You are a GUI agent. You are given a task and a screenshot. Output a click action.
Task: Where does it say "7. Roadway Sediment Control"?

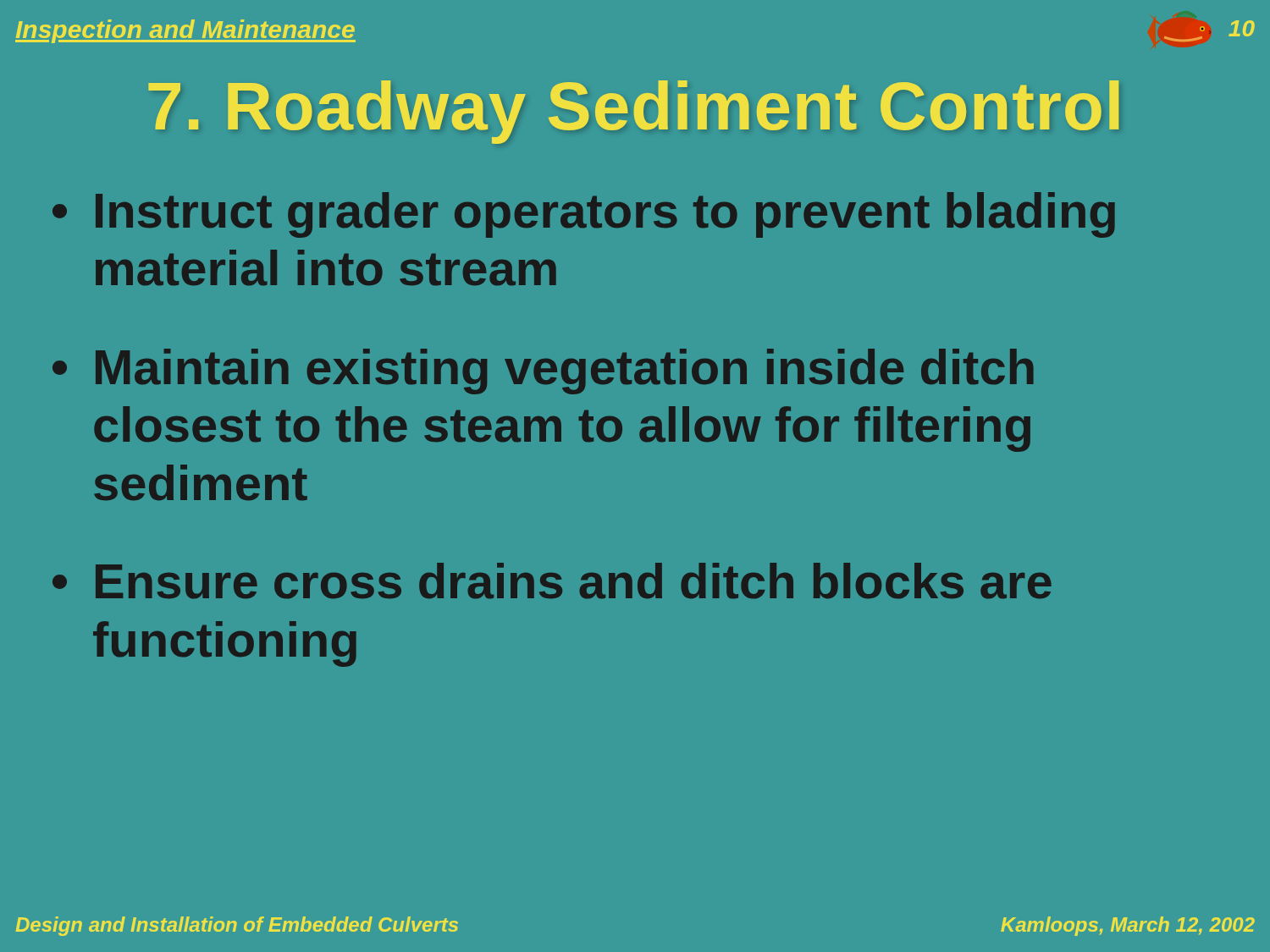[635, 107]
